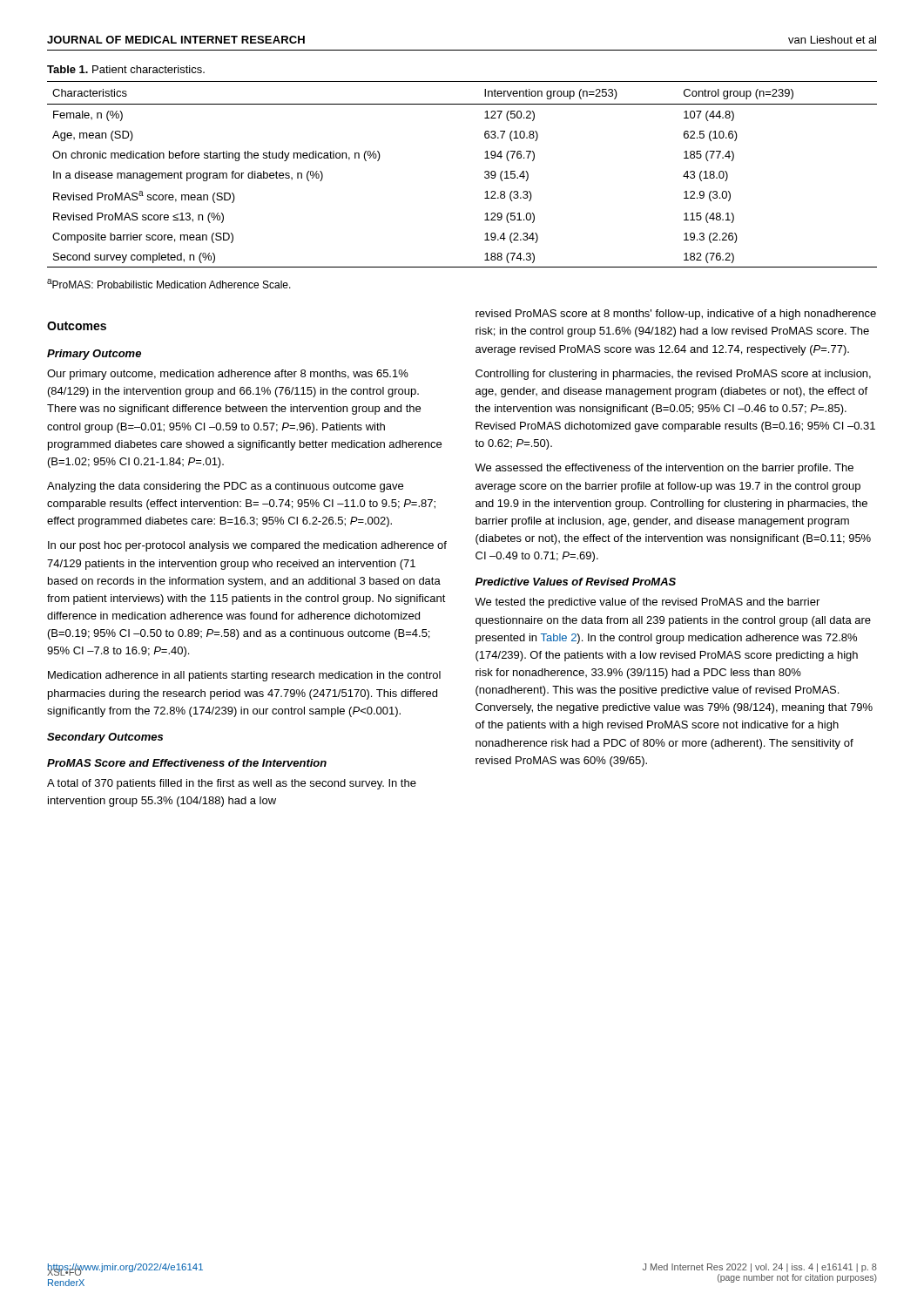This screenshot has height=1307, width=924.
Task: Click where it says "Table 1. Patient characteristics."
Action: coord(126,69)
